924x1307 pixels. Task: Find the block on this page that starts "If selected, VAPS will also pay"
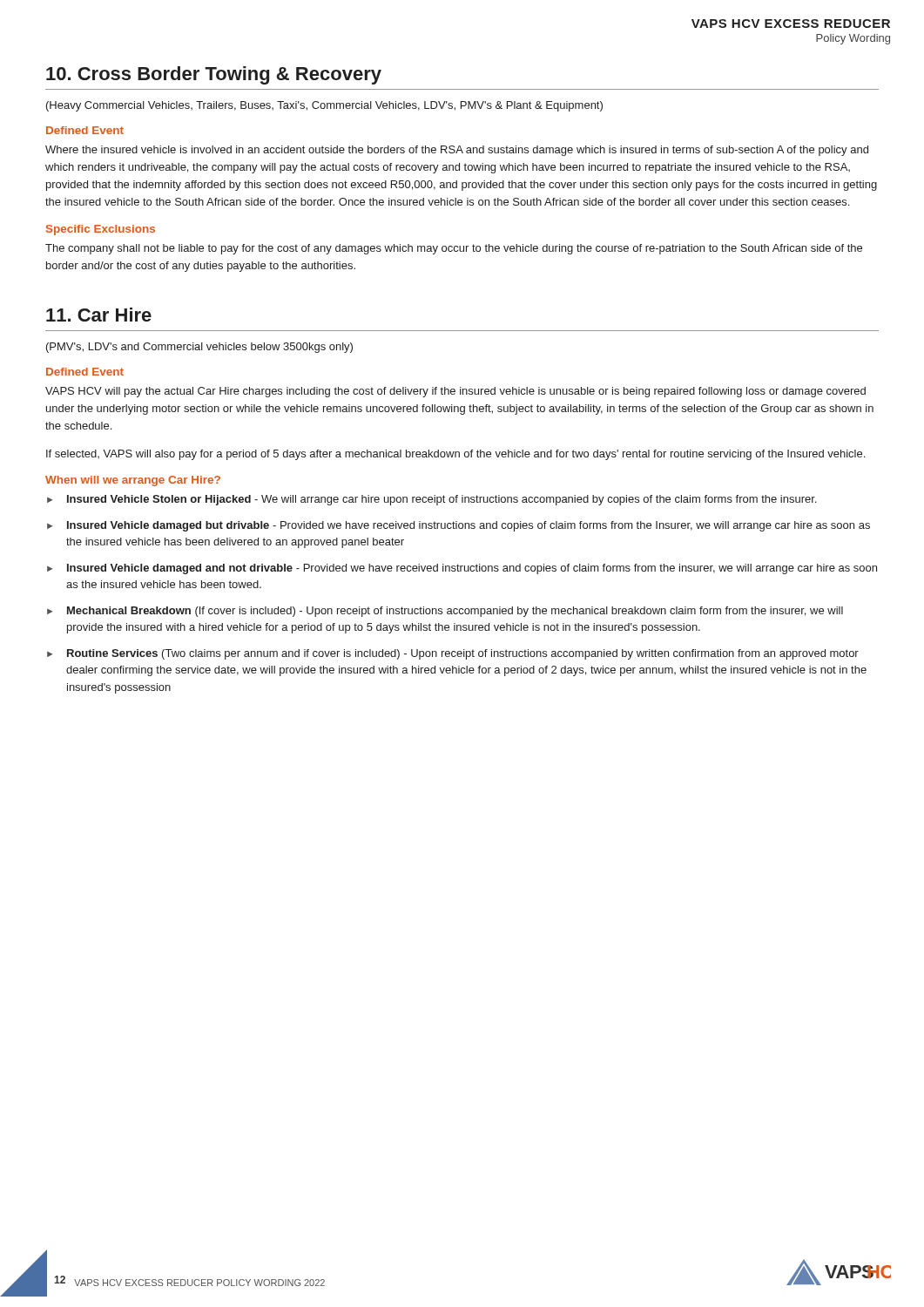(456, 454)
